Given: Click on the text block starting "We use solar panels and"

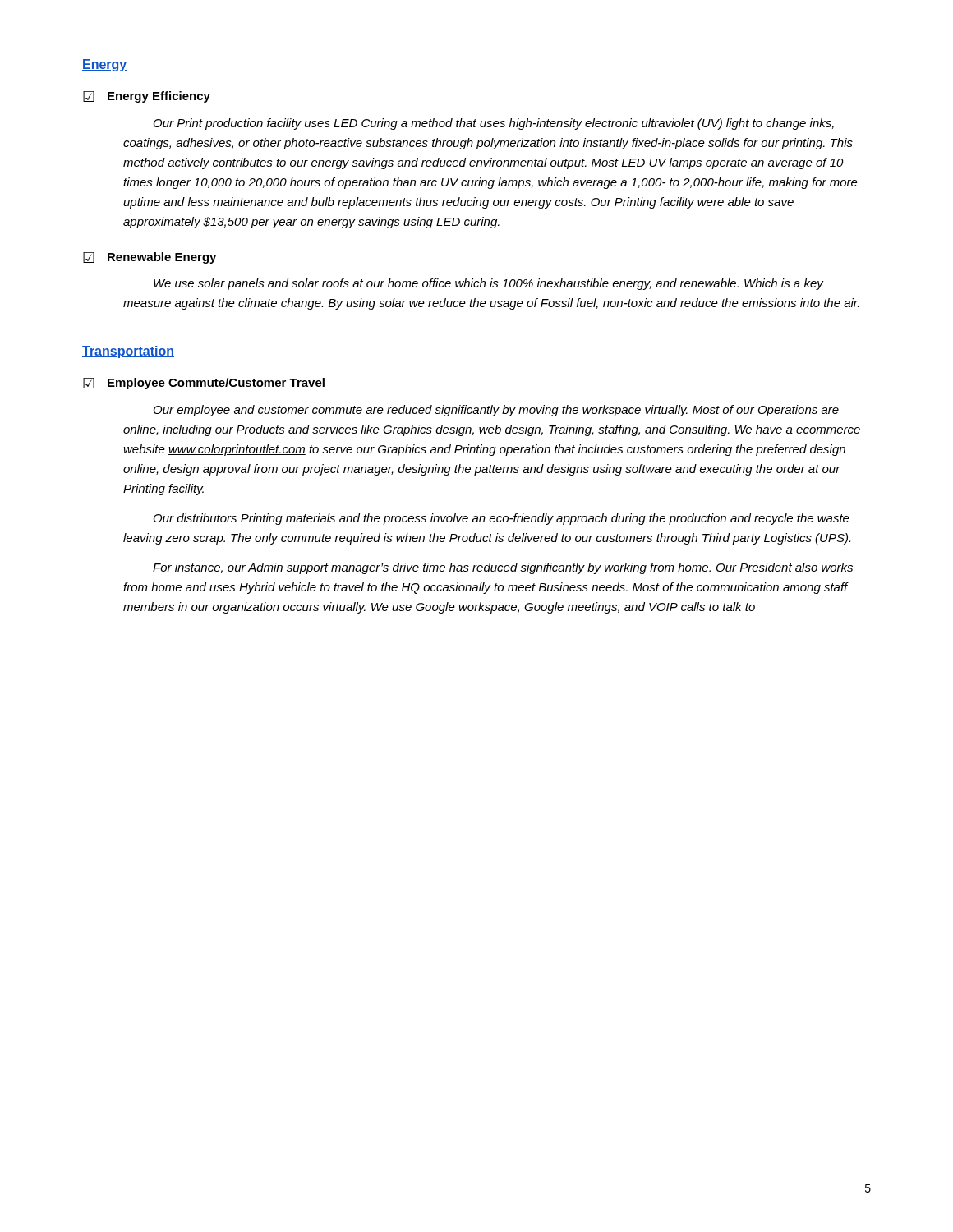Looking at the screenshot, I should (497, 293).
